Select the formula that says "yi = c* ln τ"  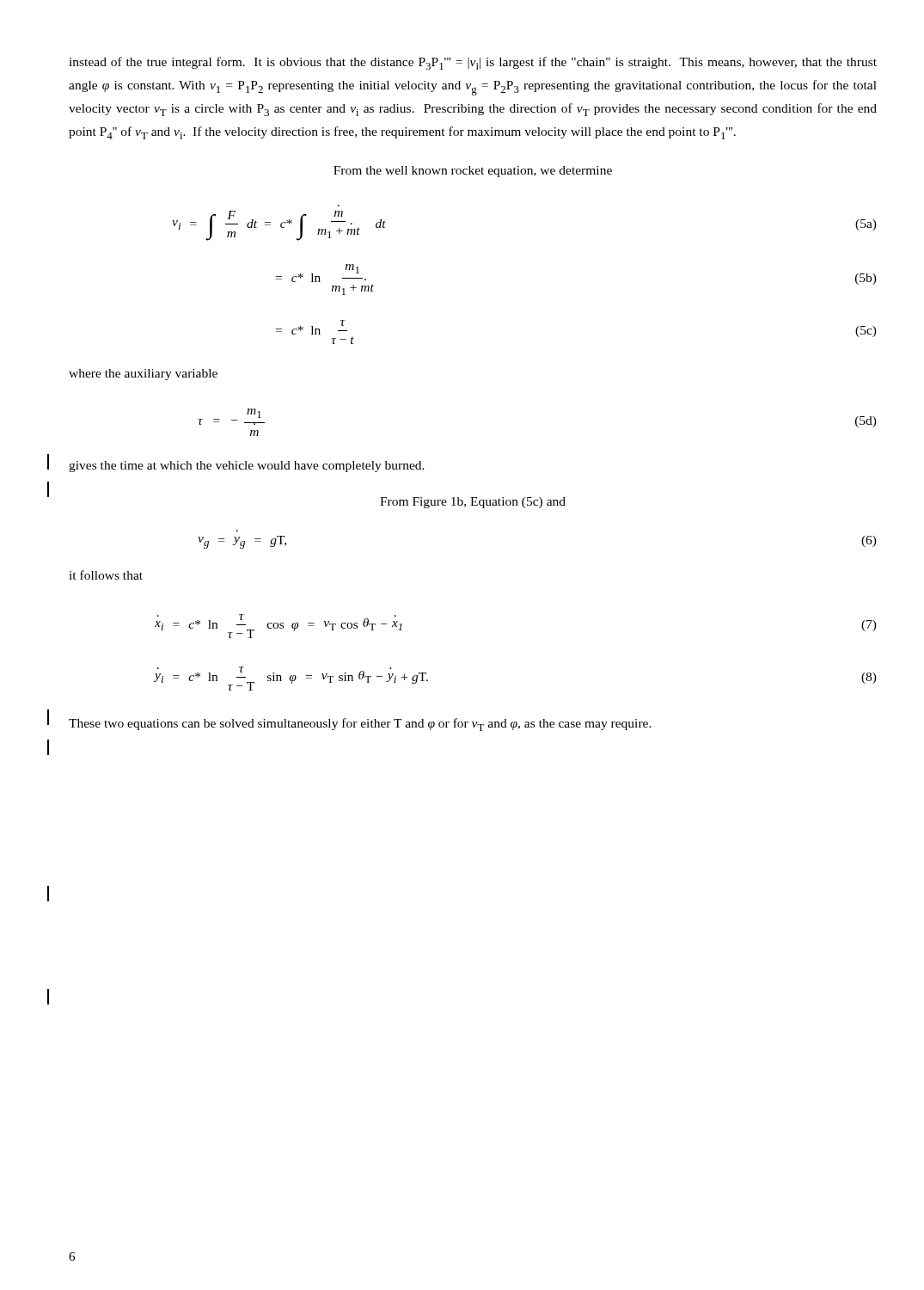241,677
